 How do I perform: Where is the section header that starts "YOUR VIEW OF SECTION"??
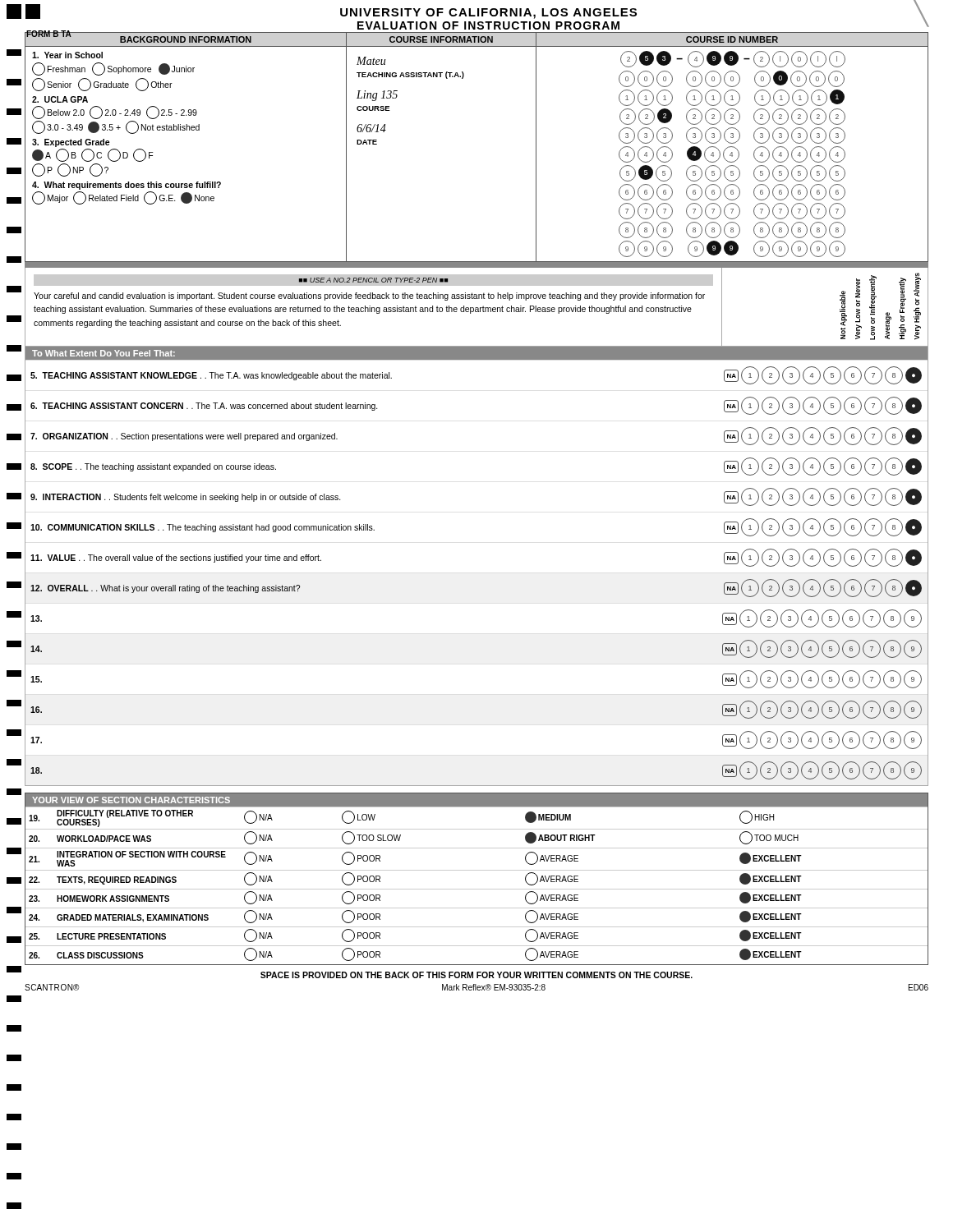131,800
